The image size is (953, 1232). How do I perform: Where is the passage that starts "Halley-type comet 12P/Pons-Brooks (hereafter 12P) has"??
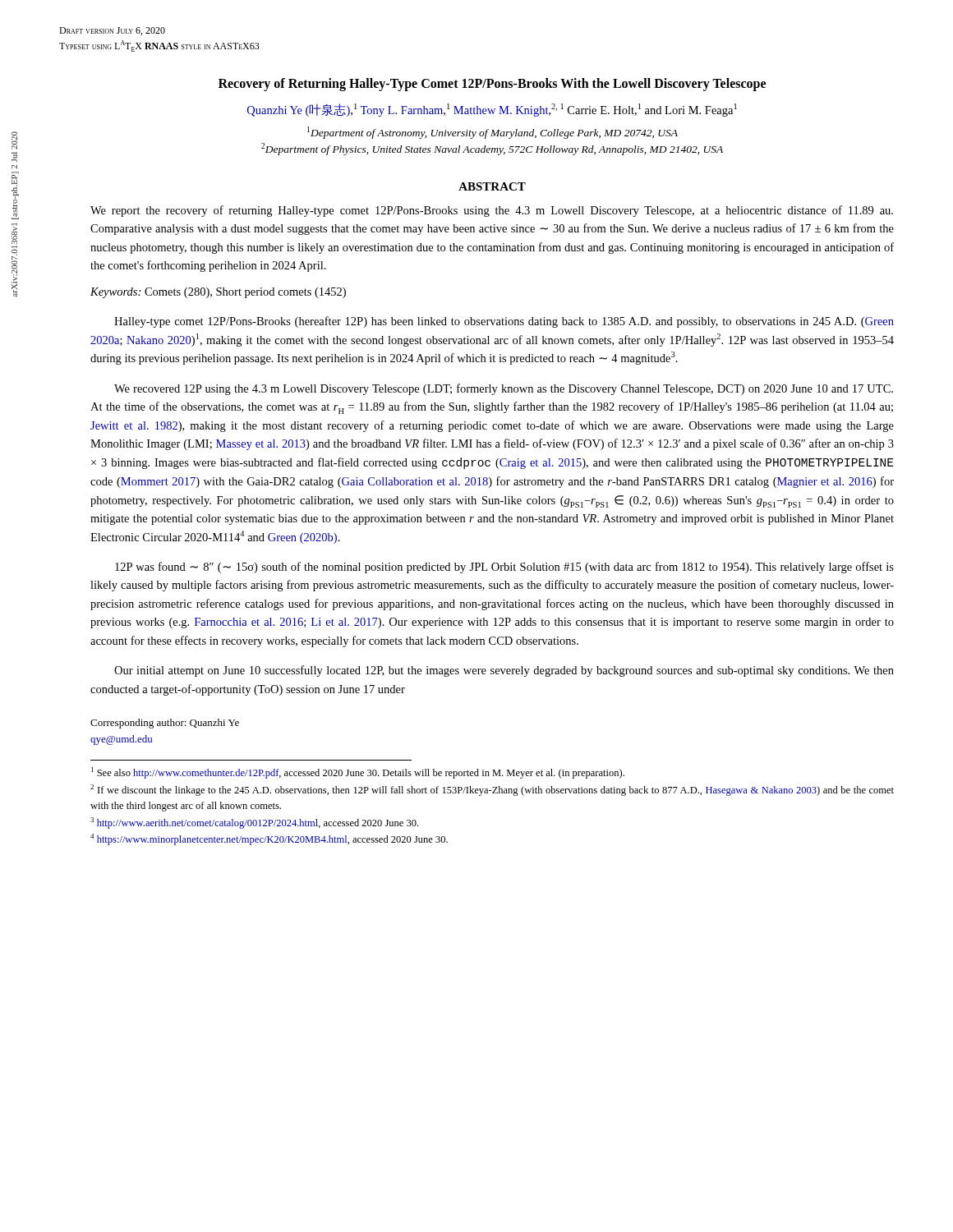click(492, 340)
